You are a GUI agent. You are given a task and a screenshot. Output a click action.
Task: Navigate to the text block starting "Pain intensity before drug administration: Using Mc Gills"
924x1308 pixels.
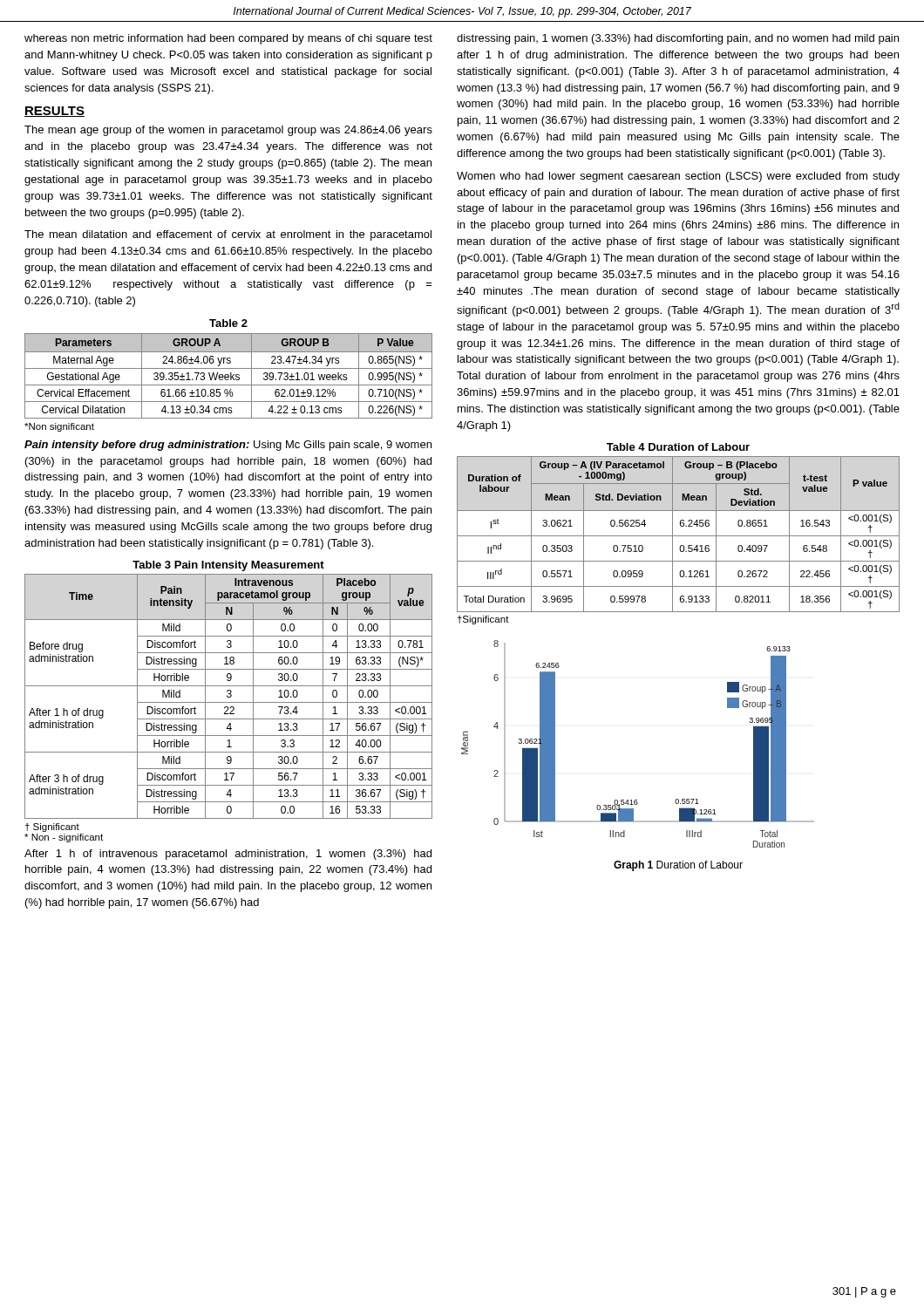point(228,494)
